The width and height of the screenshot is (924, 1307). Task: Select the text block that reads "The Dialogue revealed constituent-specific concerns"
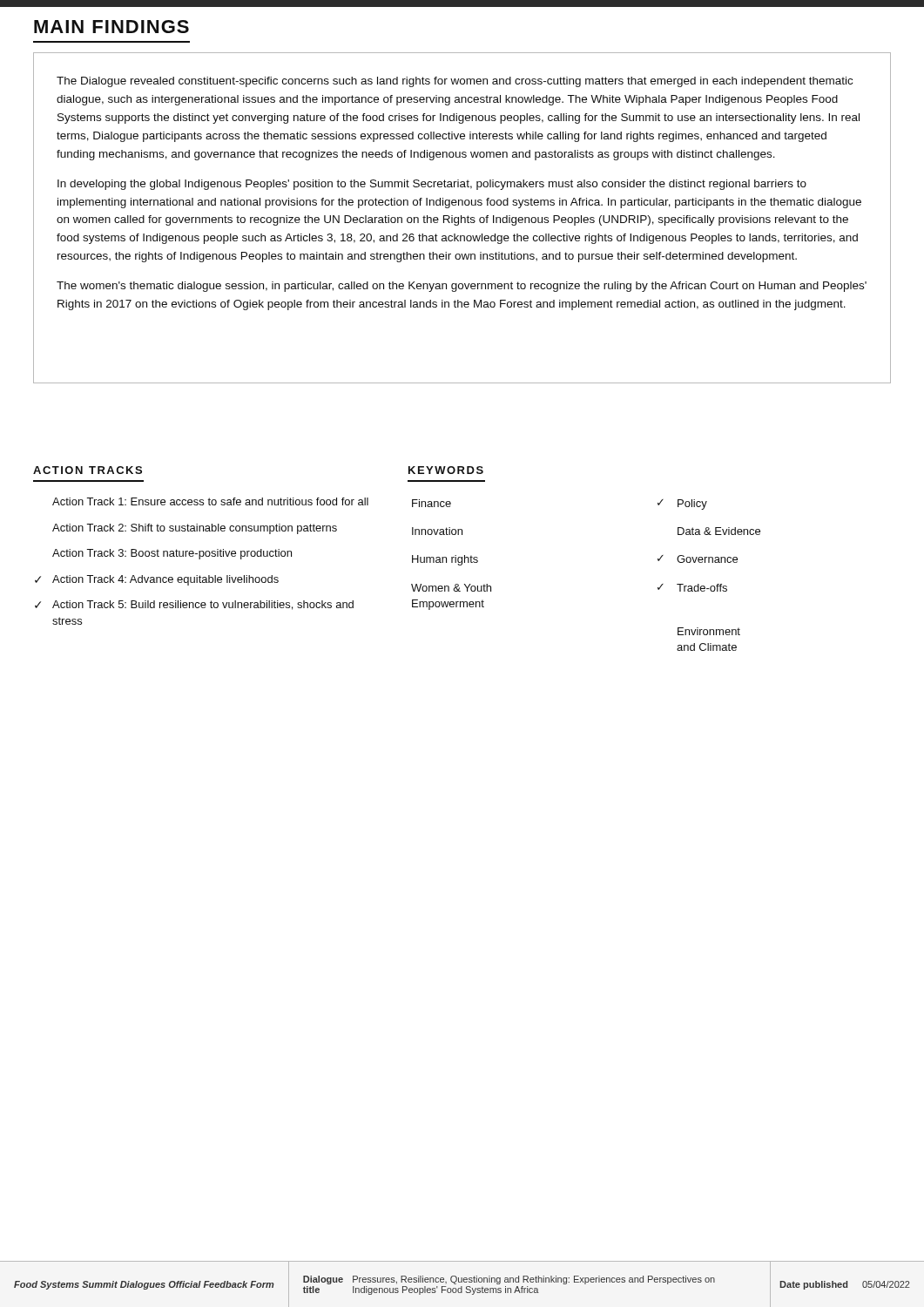point(462,193)
